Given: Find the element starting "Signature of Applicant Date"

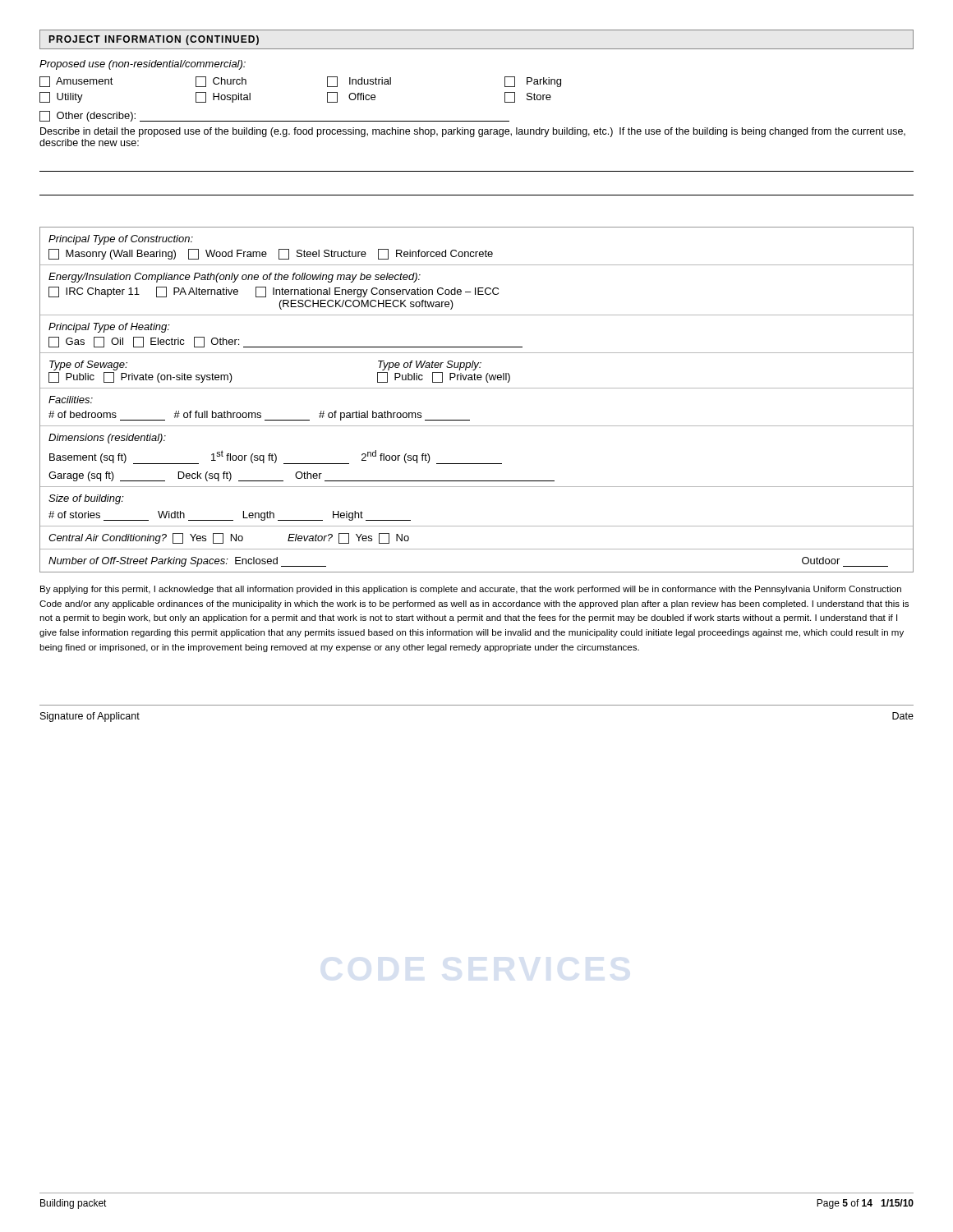Looking at the screenshot, I should pos(476,716).
